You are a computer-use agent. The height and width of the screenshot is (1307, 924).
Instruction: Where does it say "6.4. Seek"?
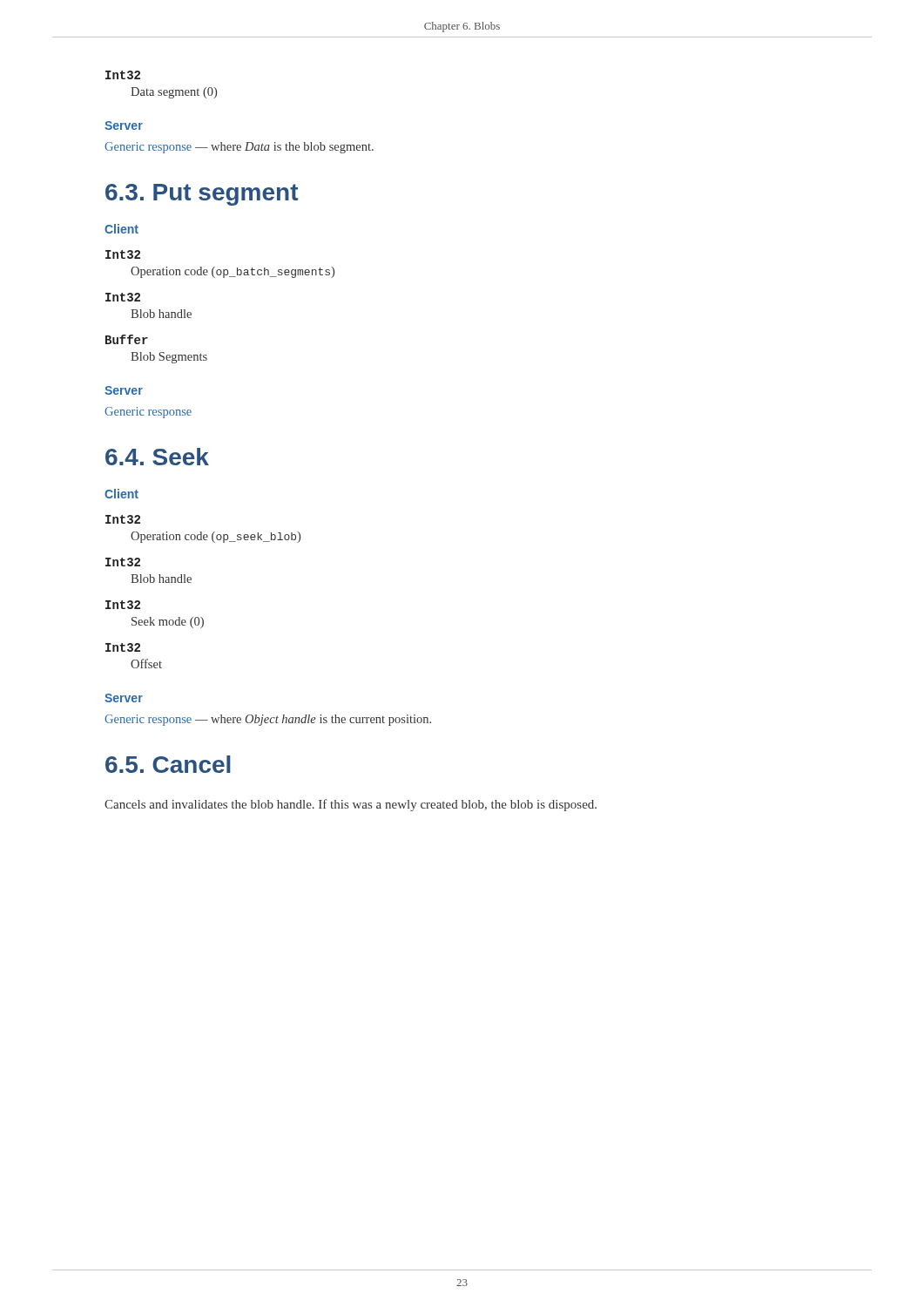157,457
